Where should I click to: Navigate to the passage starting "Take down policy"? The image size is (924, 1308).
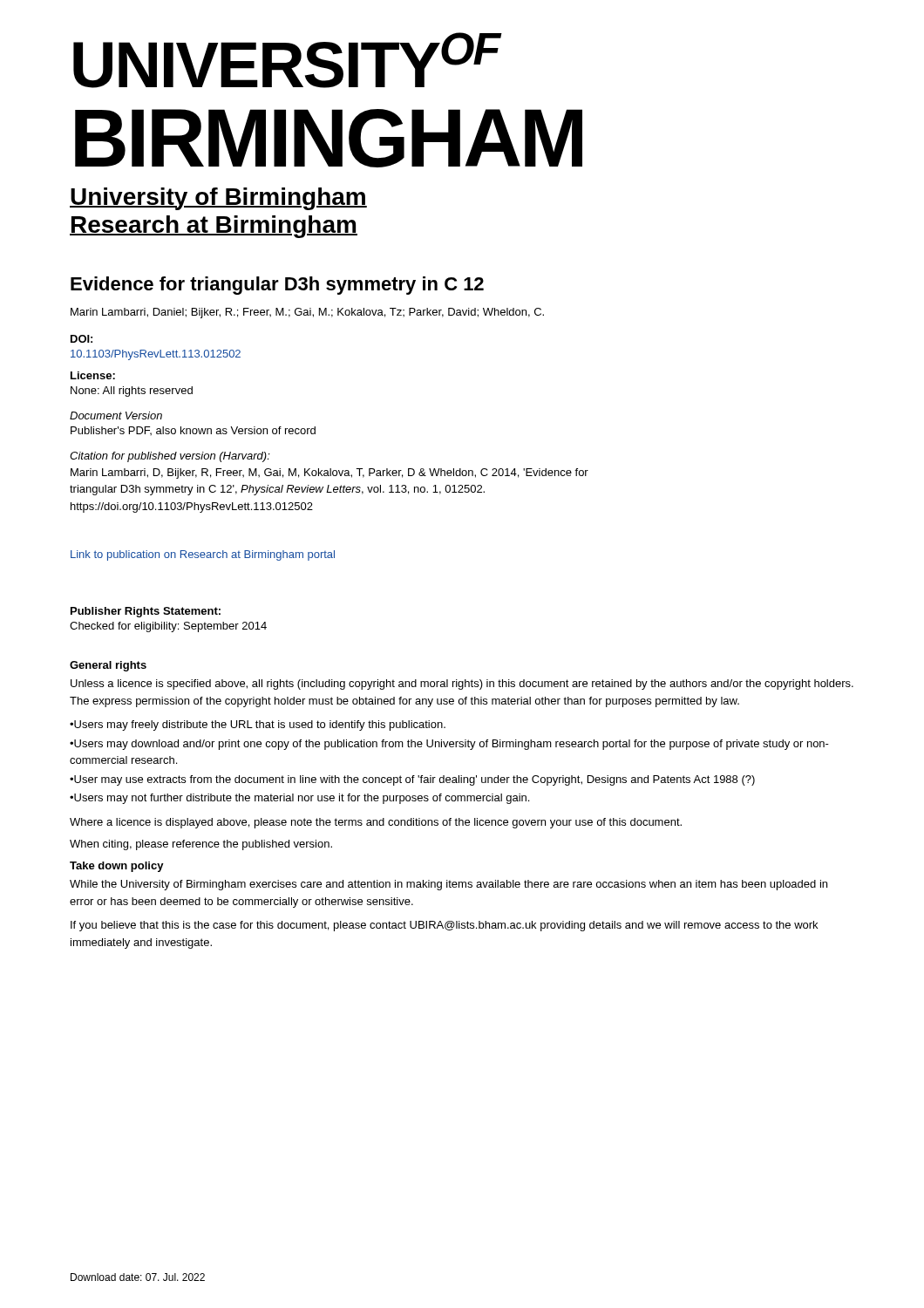click(x=462, y=884)
